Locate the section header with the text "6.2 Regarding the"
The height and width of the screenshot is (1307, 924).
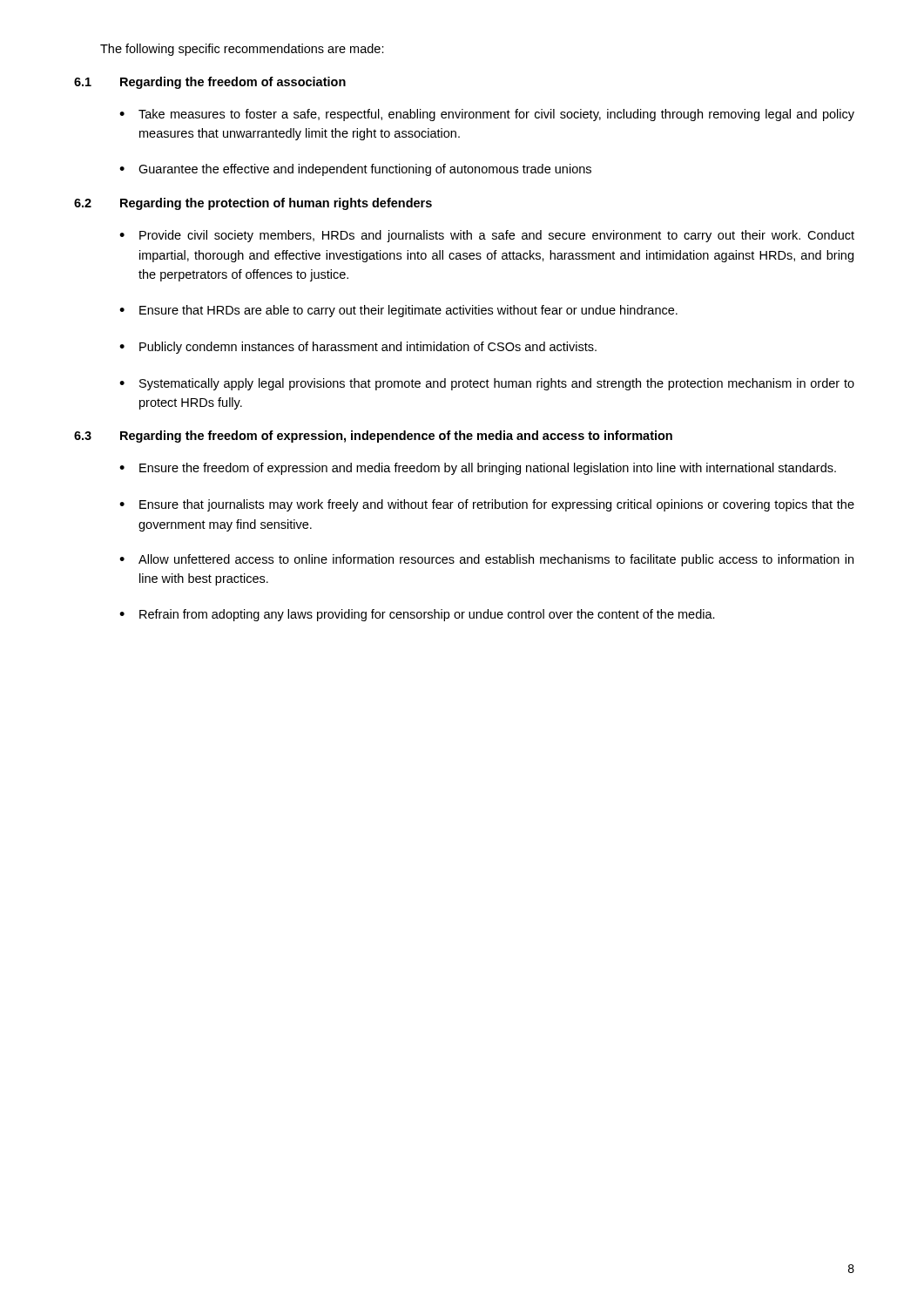[253, 203]
